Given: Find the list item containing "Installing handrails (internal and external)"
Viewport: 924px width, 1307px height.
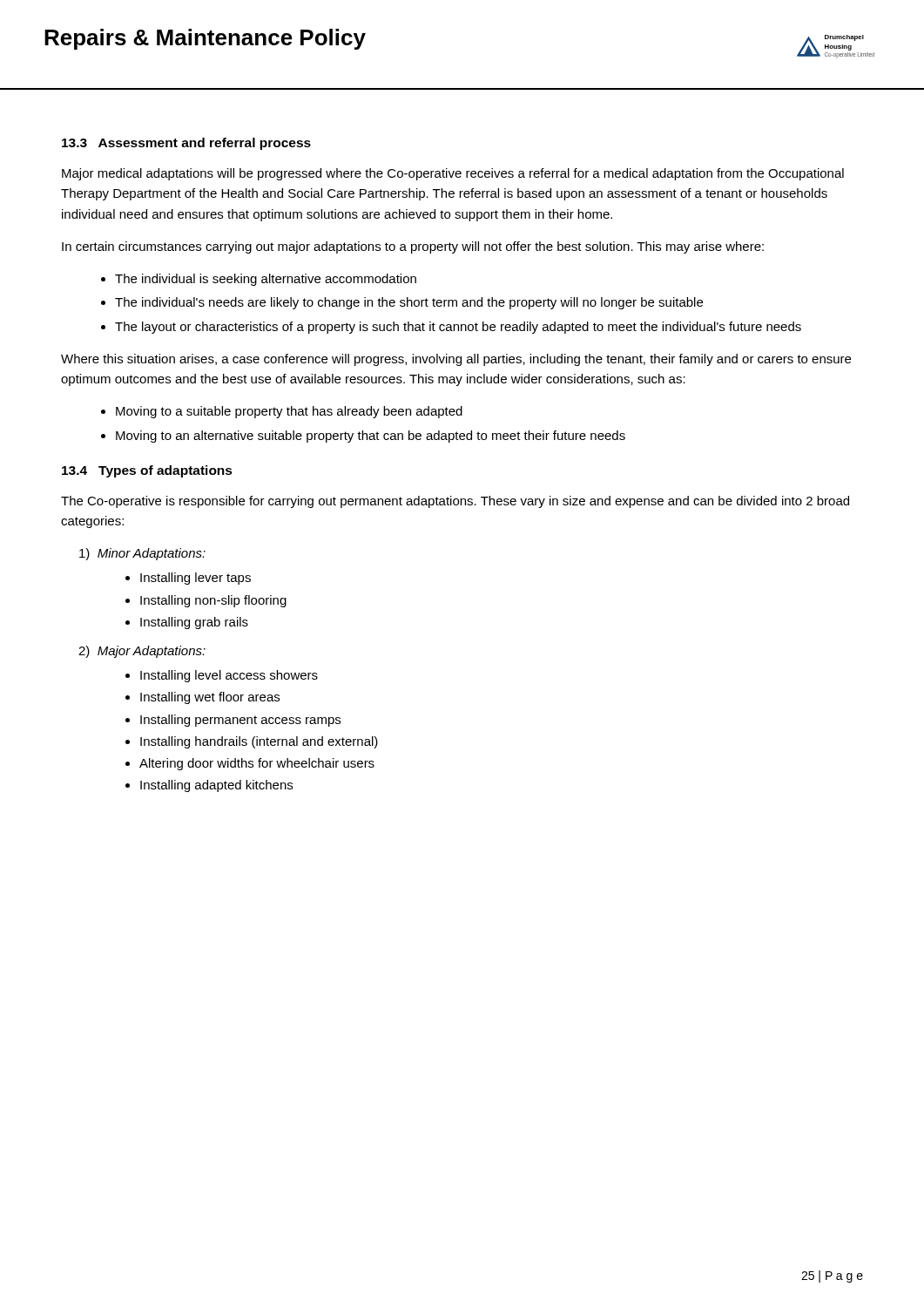Looking at the screenshot, I should coord(252,742).
